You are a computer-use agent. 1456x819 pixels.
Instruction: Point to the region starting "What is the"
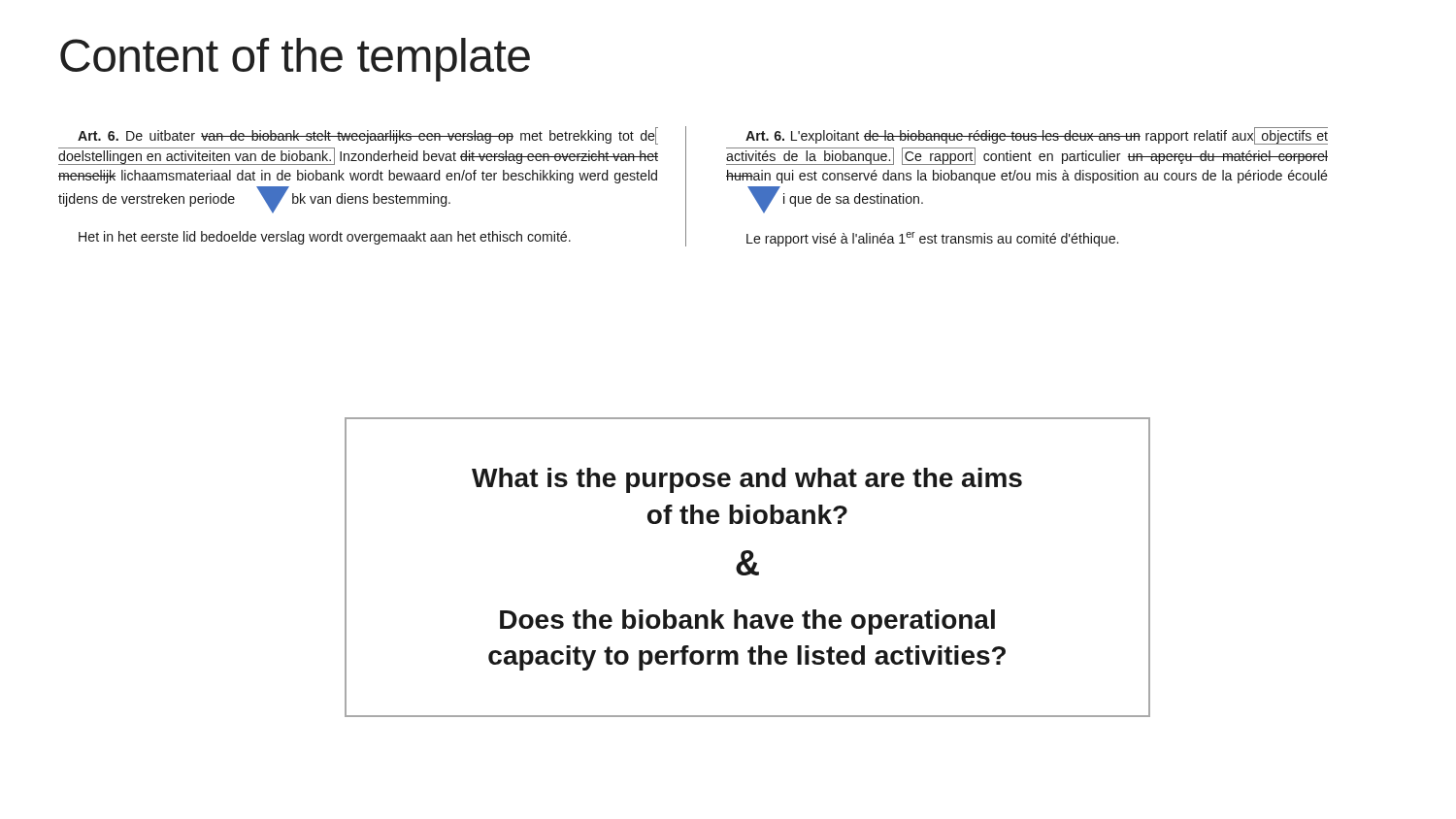(747, 567)
